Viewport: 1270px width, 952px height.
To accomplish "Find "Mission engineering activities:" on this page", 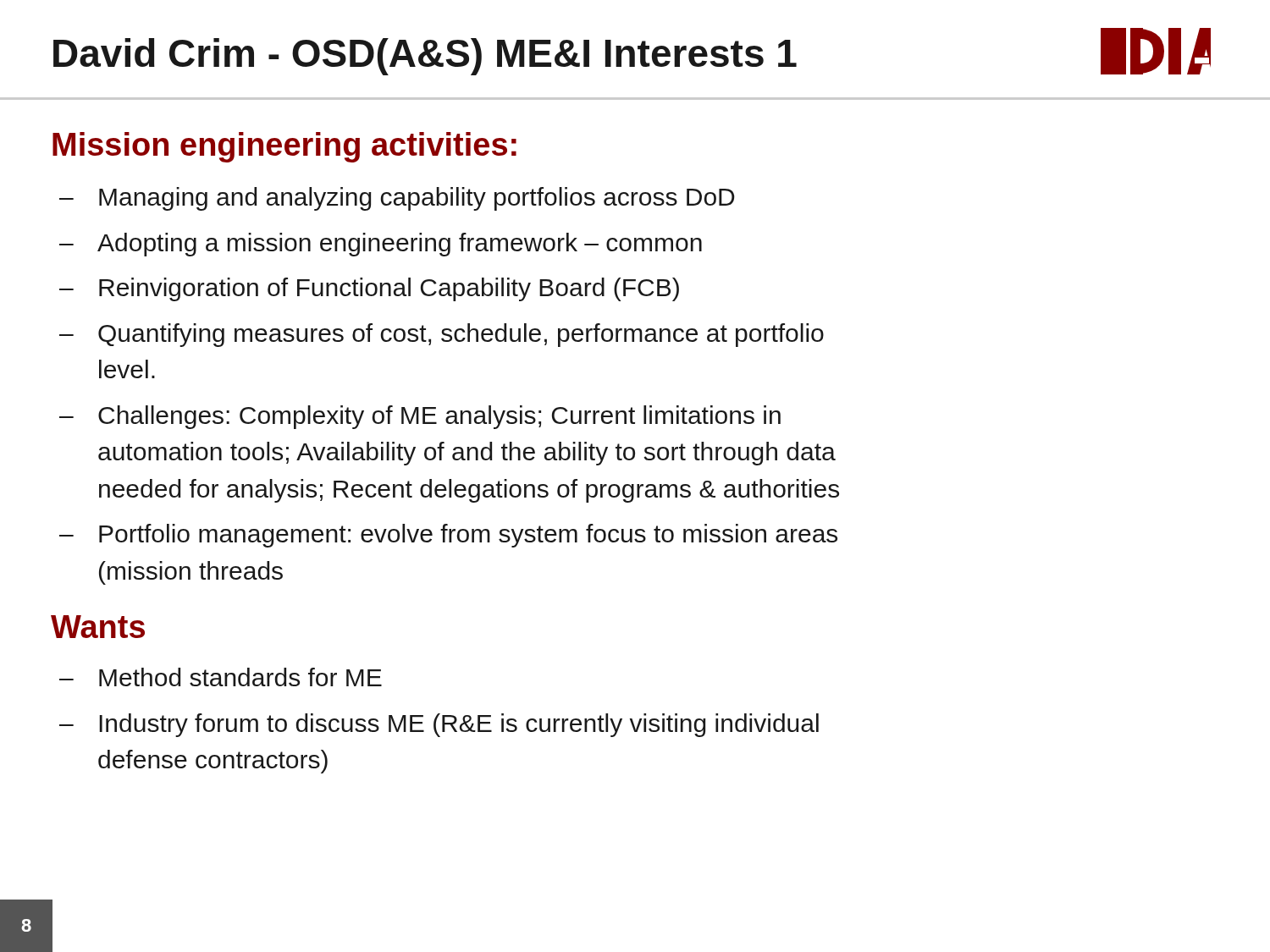I will click(285, 145).
